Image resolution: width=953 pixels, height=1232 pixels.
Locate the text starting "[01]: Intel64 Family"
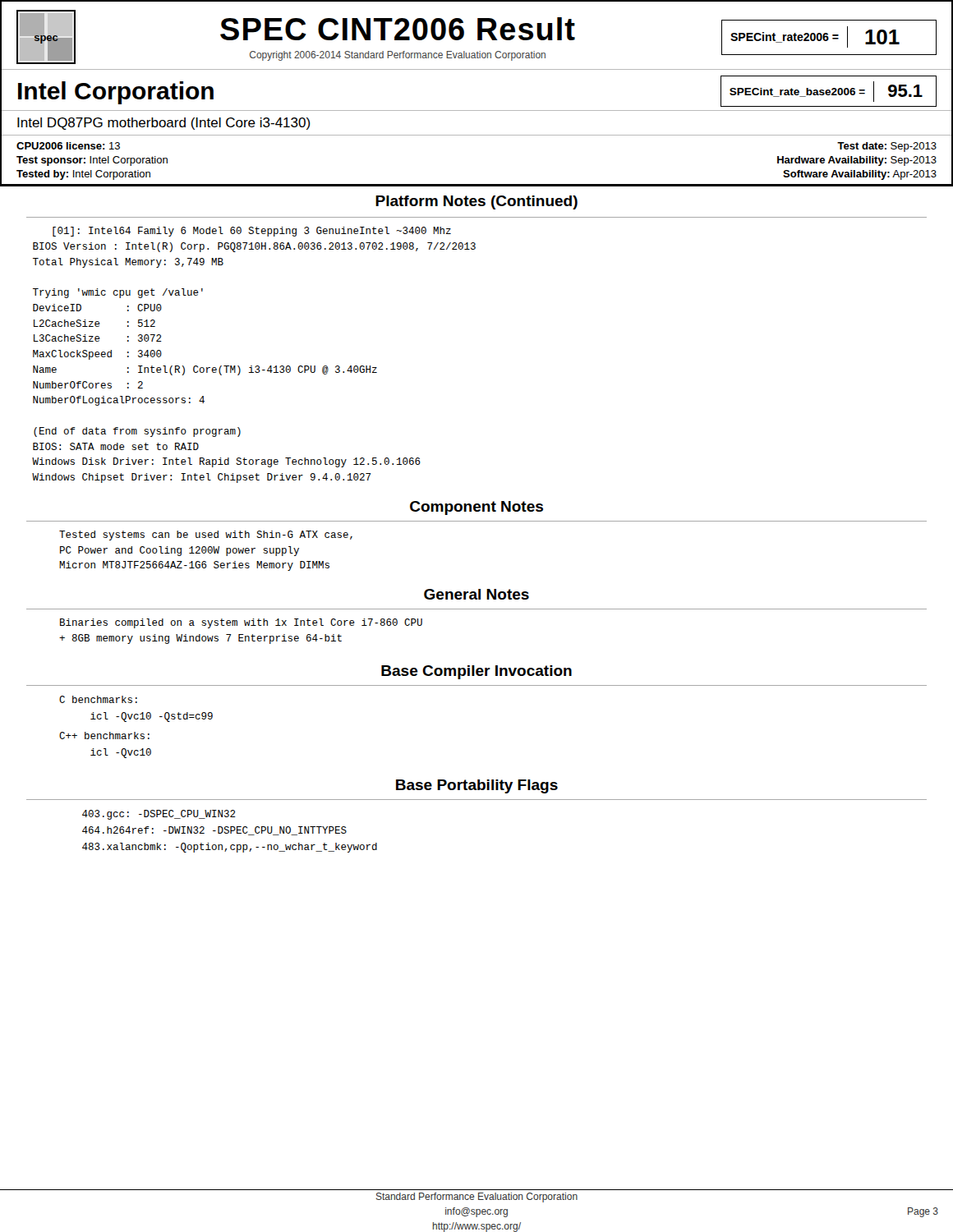(251, 355)
